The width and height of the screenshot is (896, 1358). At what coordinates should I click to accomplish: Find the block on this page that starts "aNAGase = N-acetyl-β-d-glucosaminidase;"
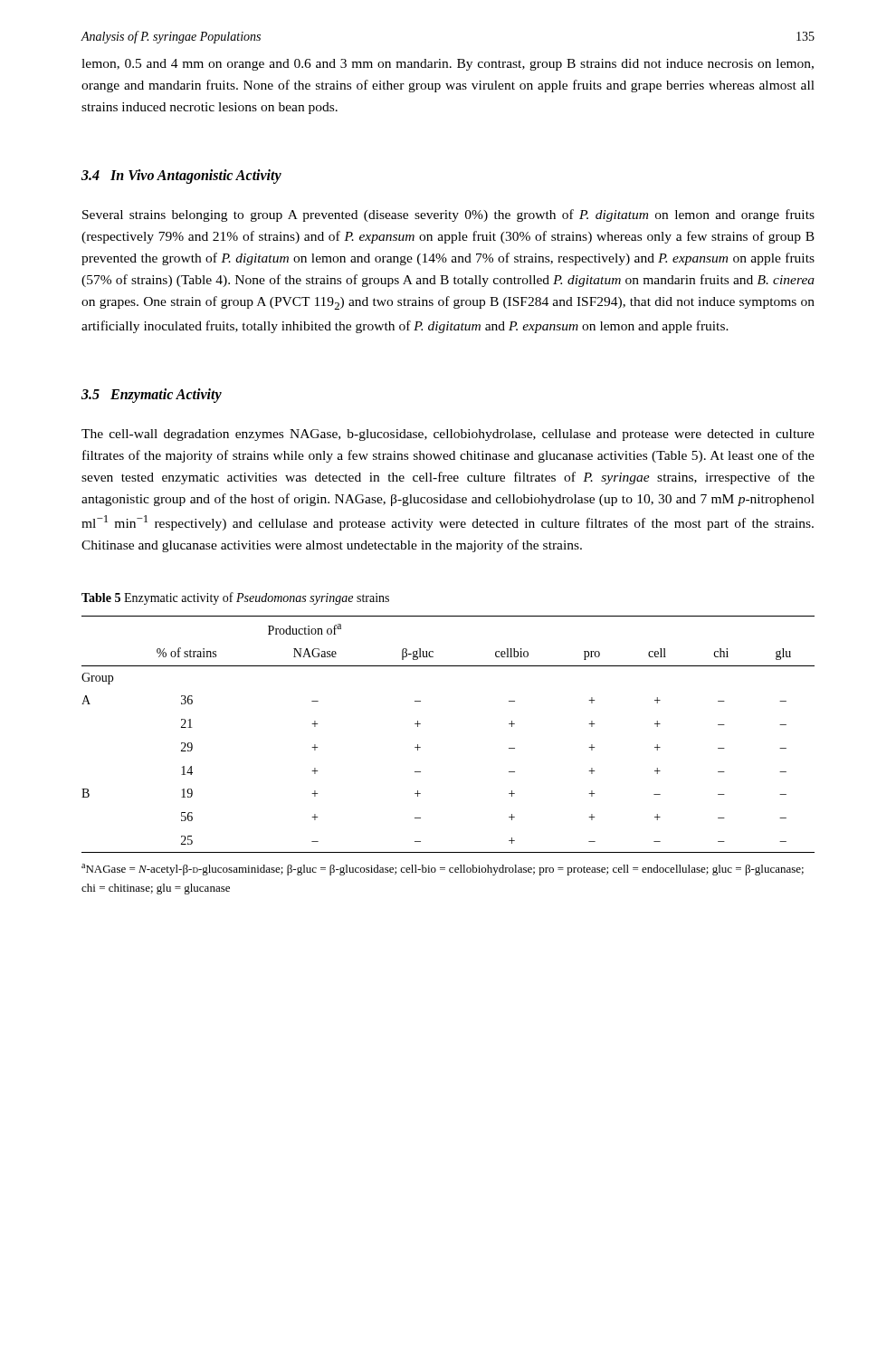[443, 877]
